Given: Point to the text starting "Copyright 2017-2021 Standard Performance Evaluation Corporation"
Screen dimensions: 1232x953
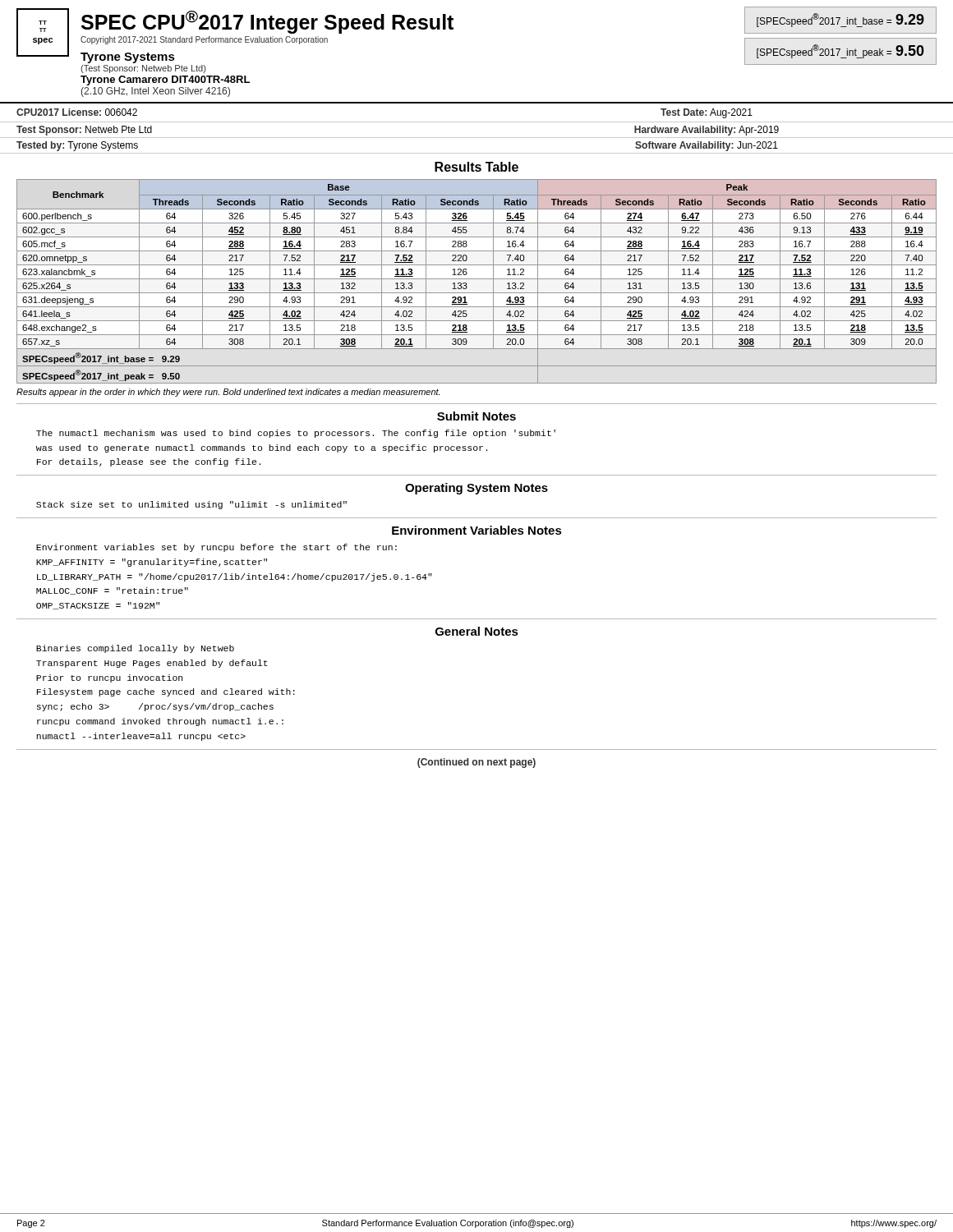Looking at the screenshot, I should tap(204, 40).
